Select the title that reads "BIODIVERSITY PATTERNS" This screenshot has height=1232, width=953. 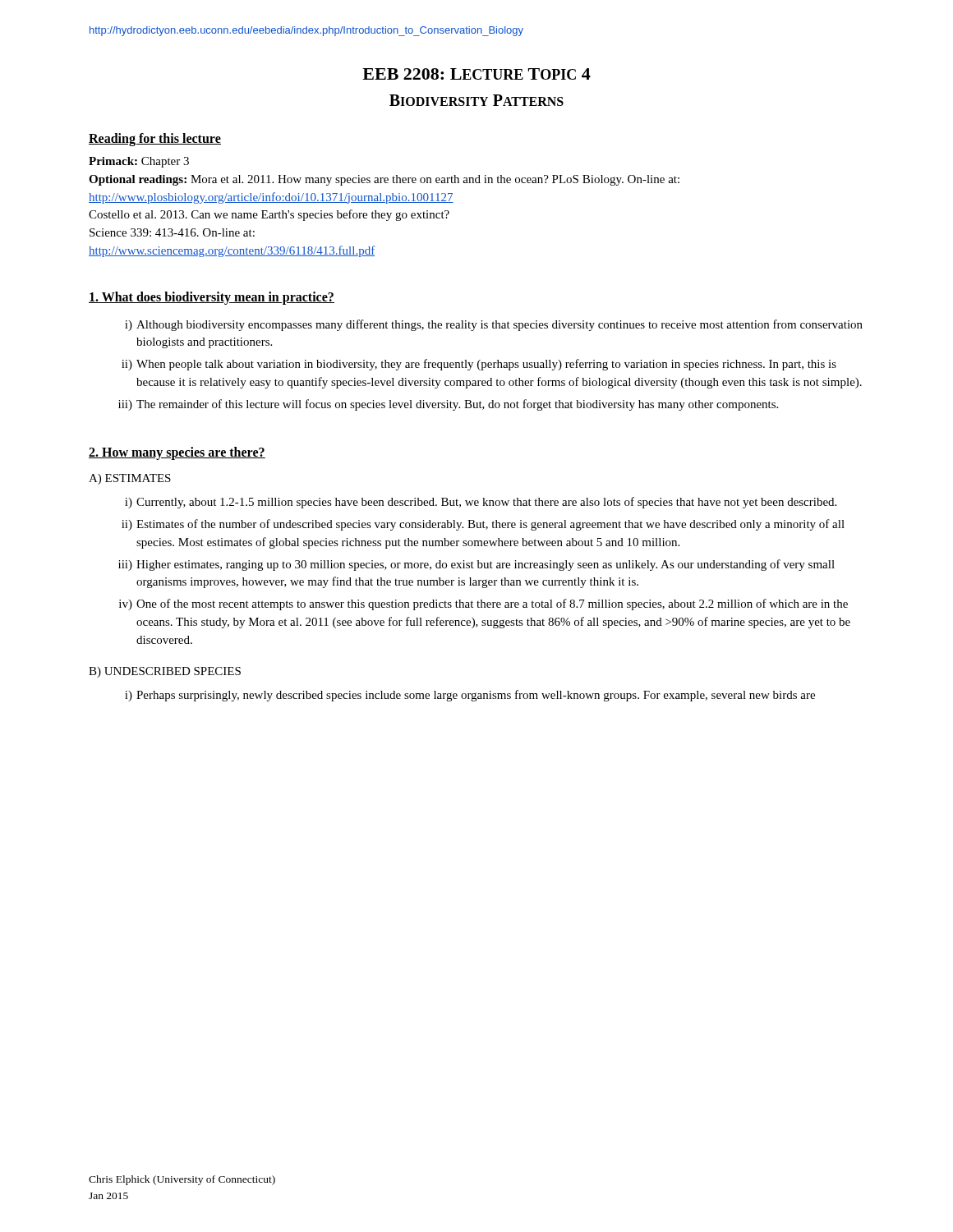pos(476,100)
